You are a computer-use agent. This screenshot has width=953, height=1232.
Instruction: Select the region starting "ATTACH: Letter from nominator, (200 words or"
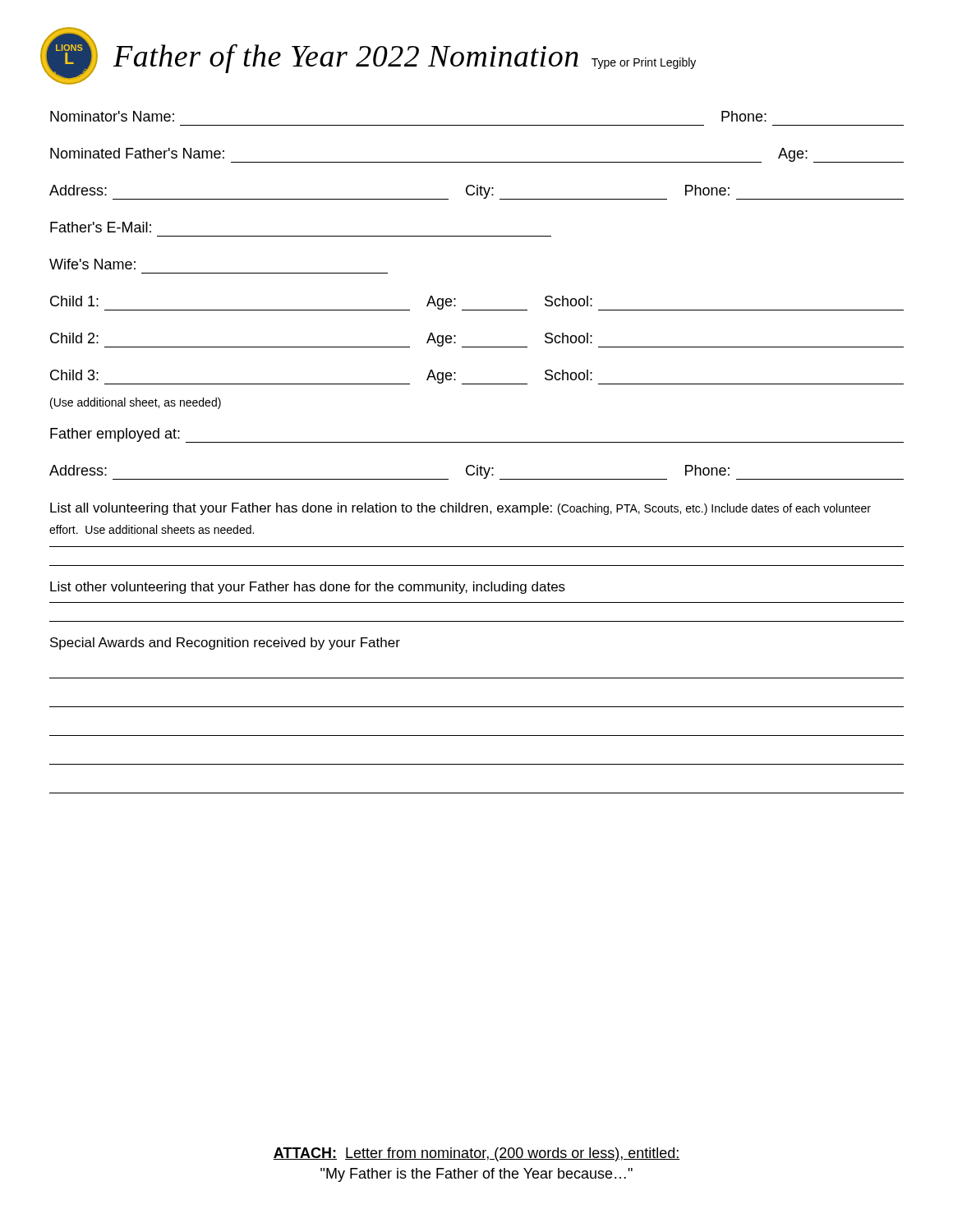point(476,1164)
